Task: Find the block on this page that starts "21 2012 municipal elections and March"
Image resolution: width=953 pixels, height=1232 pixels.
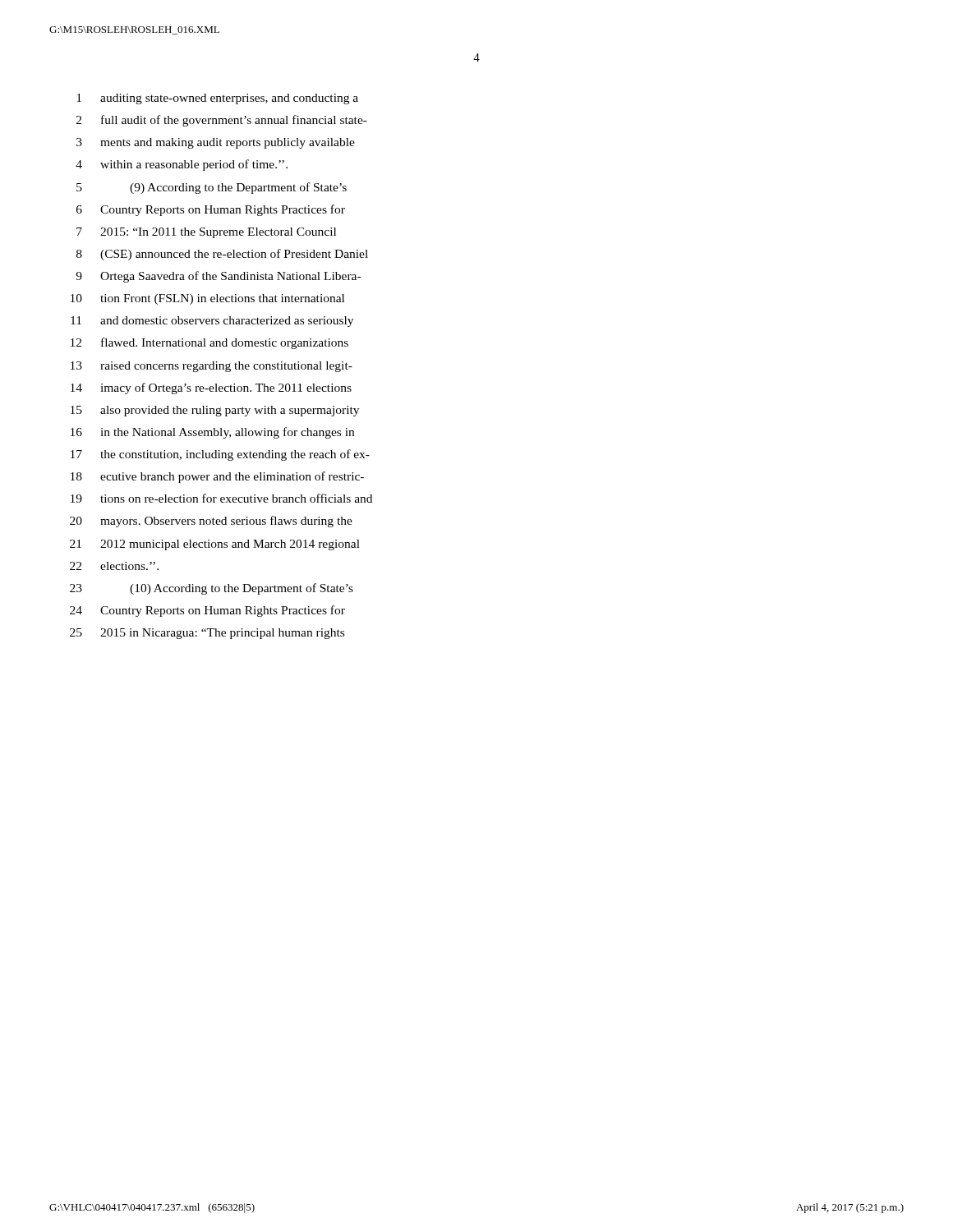Action: tap(215, 545)
